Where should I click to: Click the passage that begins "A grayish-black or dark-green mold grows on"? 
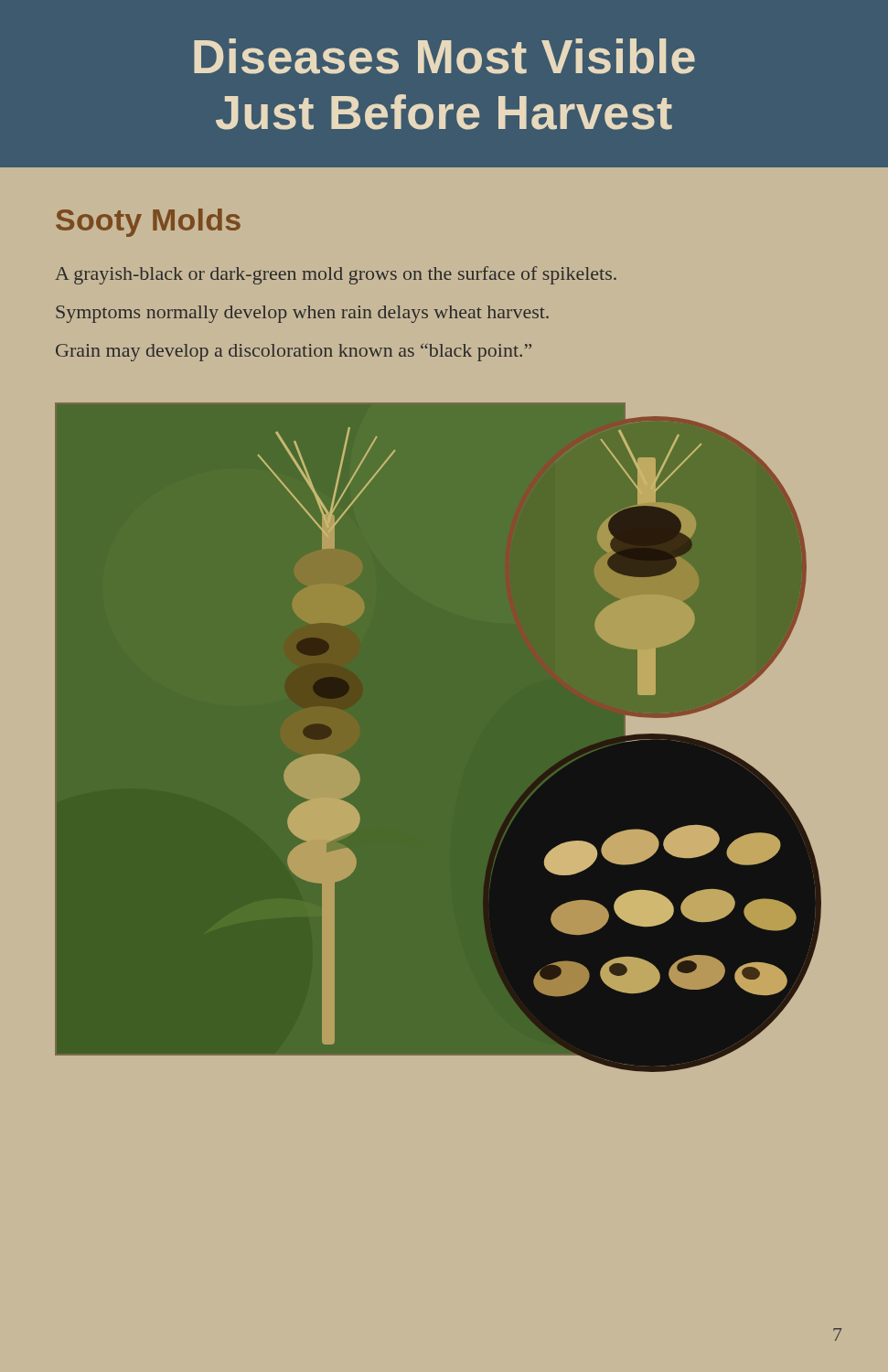(444, 273)
